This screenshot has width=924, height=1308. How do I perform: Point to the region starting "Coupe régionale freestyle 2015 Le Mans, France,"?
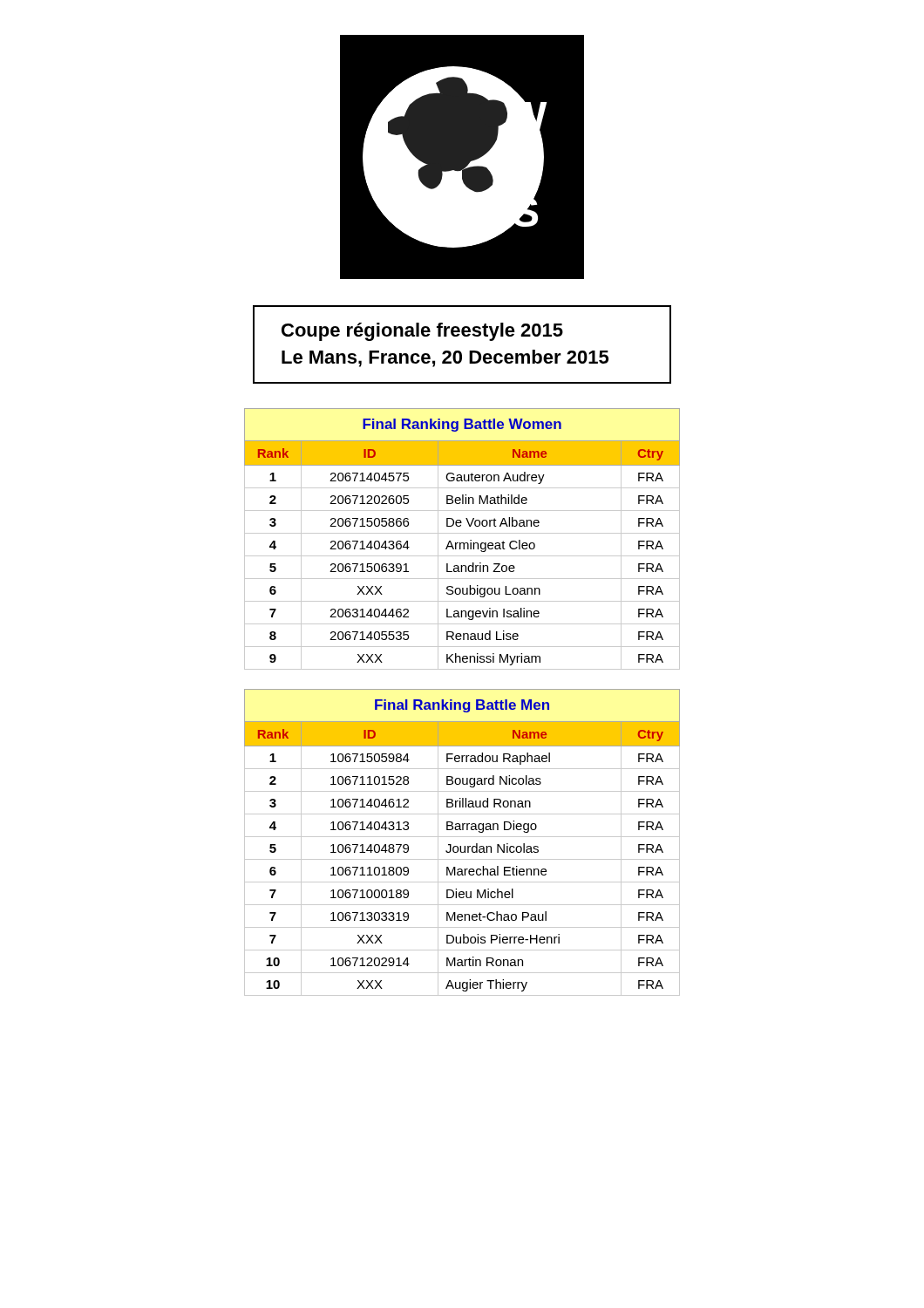pyautogui.click(x=462, y=344)
